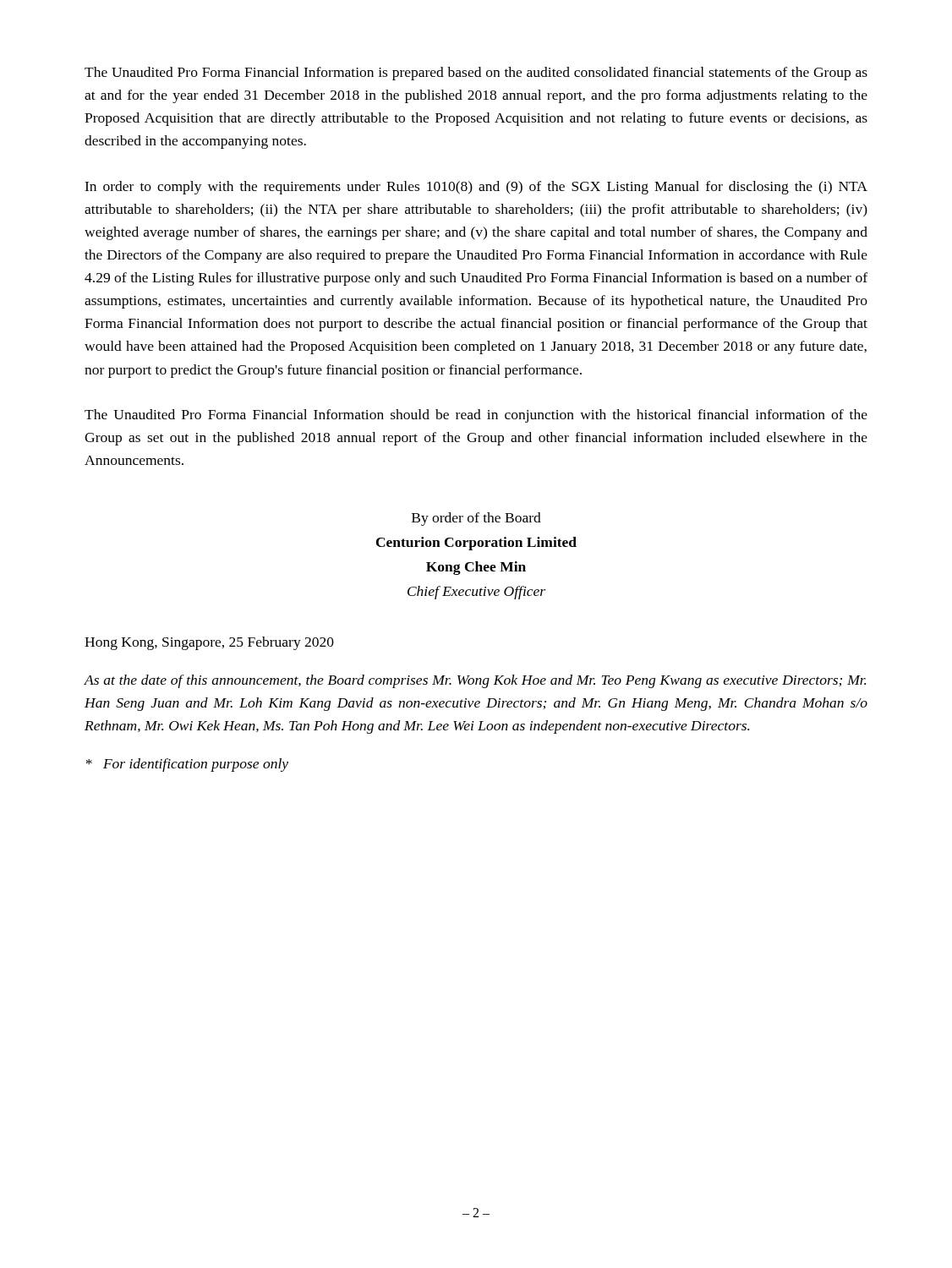Click on the passage starting "For identification purpose"
952x1268 pixels.
point(186,763)
